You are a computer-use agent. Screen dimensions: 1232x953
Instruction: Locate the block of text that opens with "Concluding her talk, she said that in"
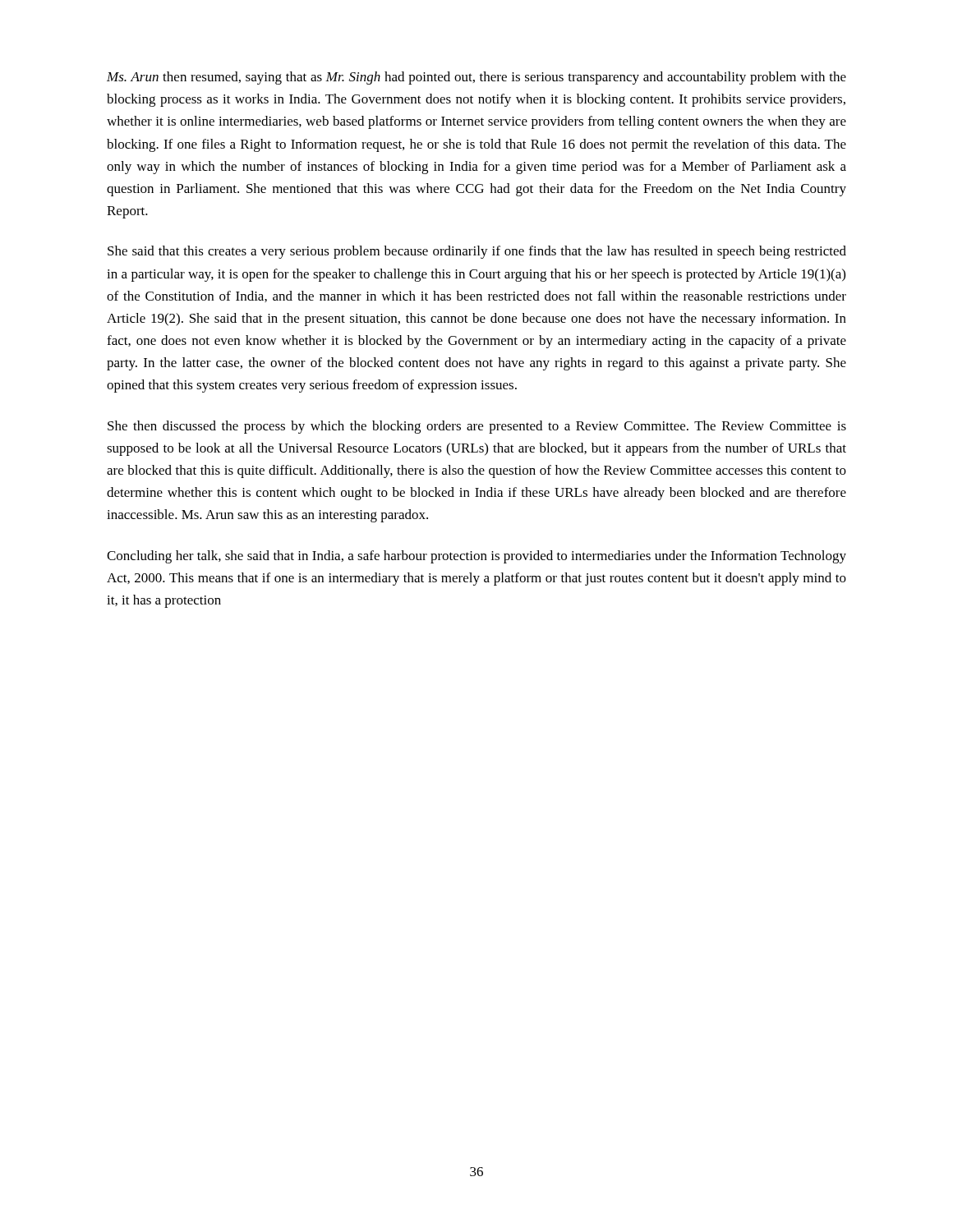click(x=476, y=578)
